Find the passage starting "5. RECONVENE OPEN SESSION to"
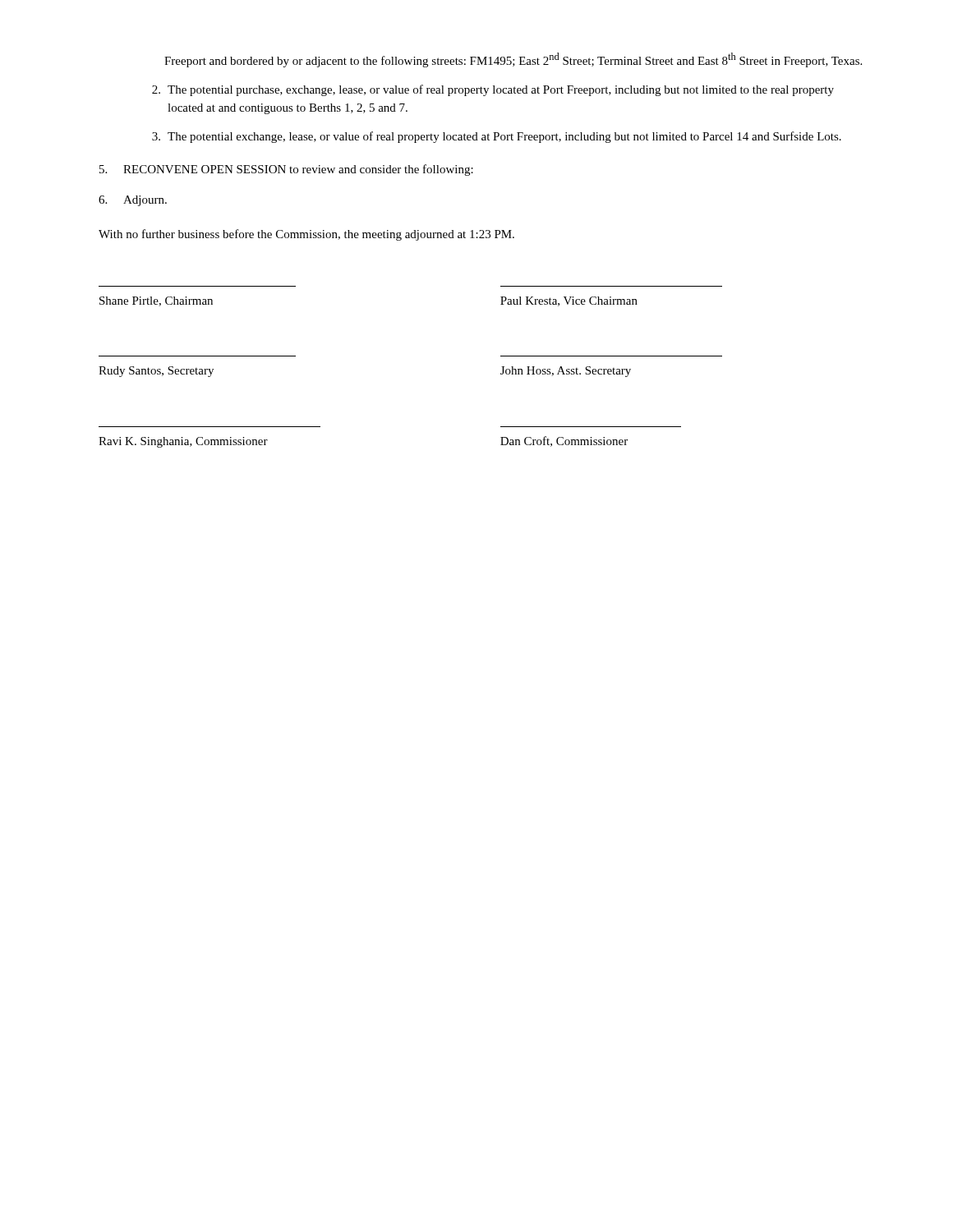 286,170
